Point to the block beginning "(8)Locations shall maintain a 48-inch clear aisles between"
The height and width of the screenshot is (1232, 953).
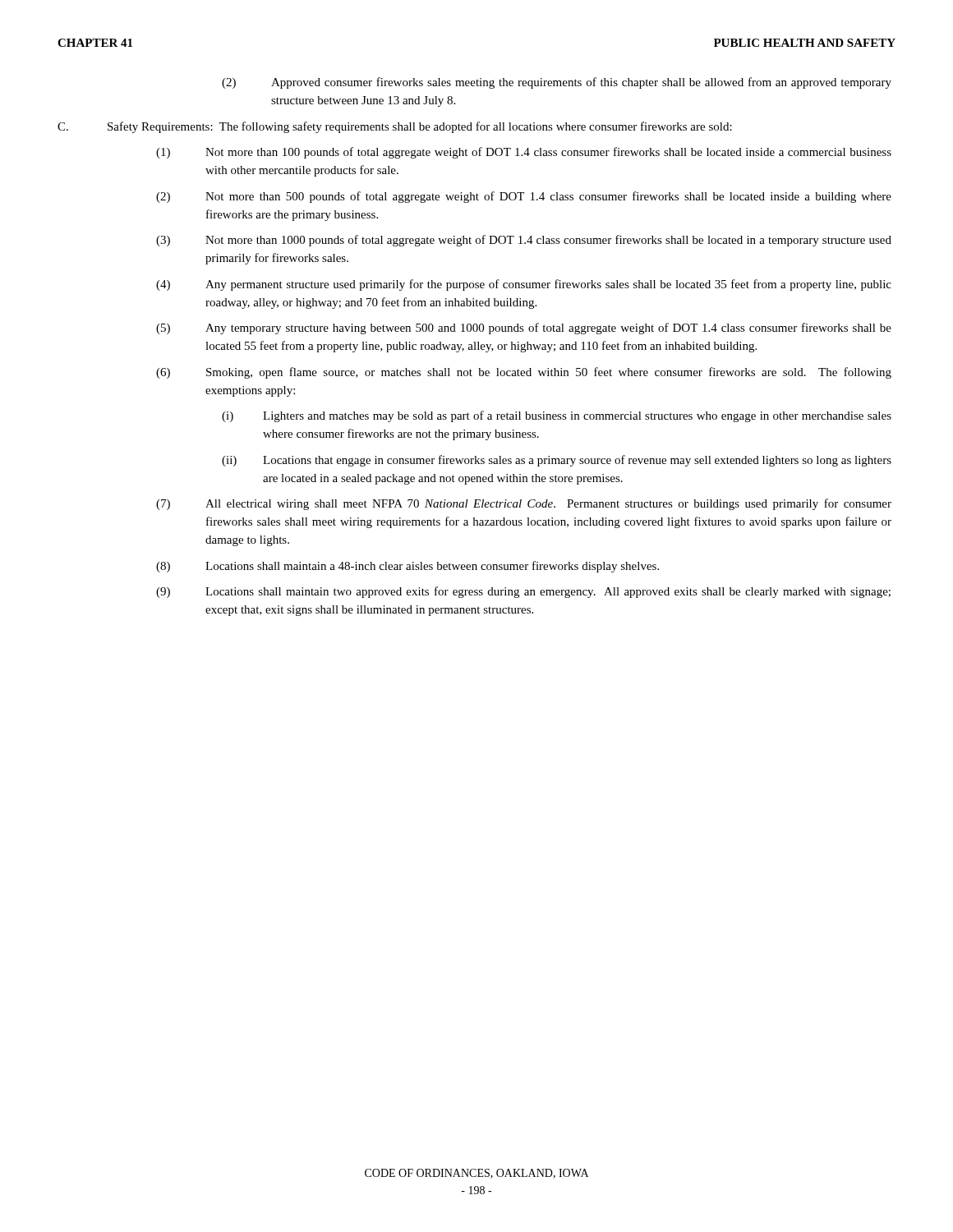tap(524, 566)
